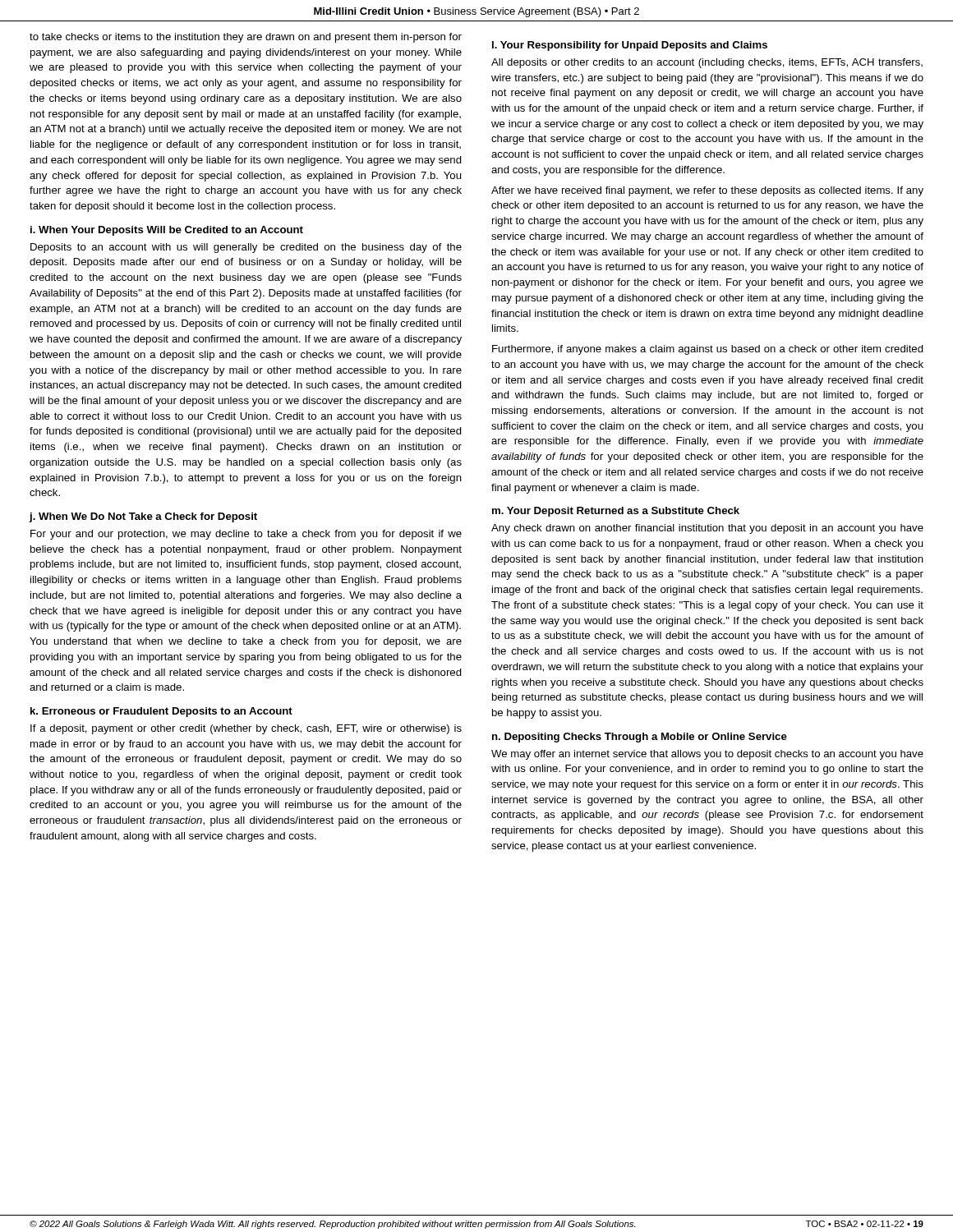Click on the text starting "For your and our protection,"
The height and width of the screenshot is (1232, 953).
(246, 610)
